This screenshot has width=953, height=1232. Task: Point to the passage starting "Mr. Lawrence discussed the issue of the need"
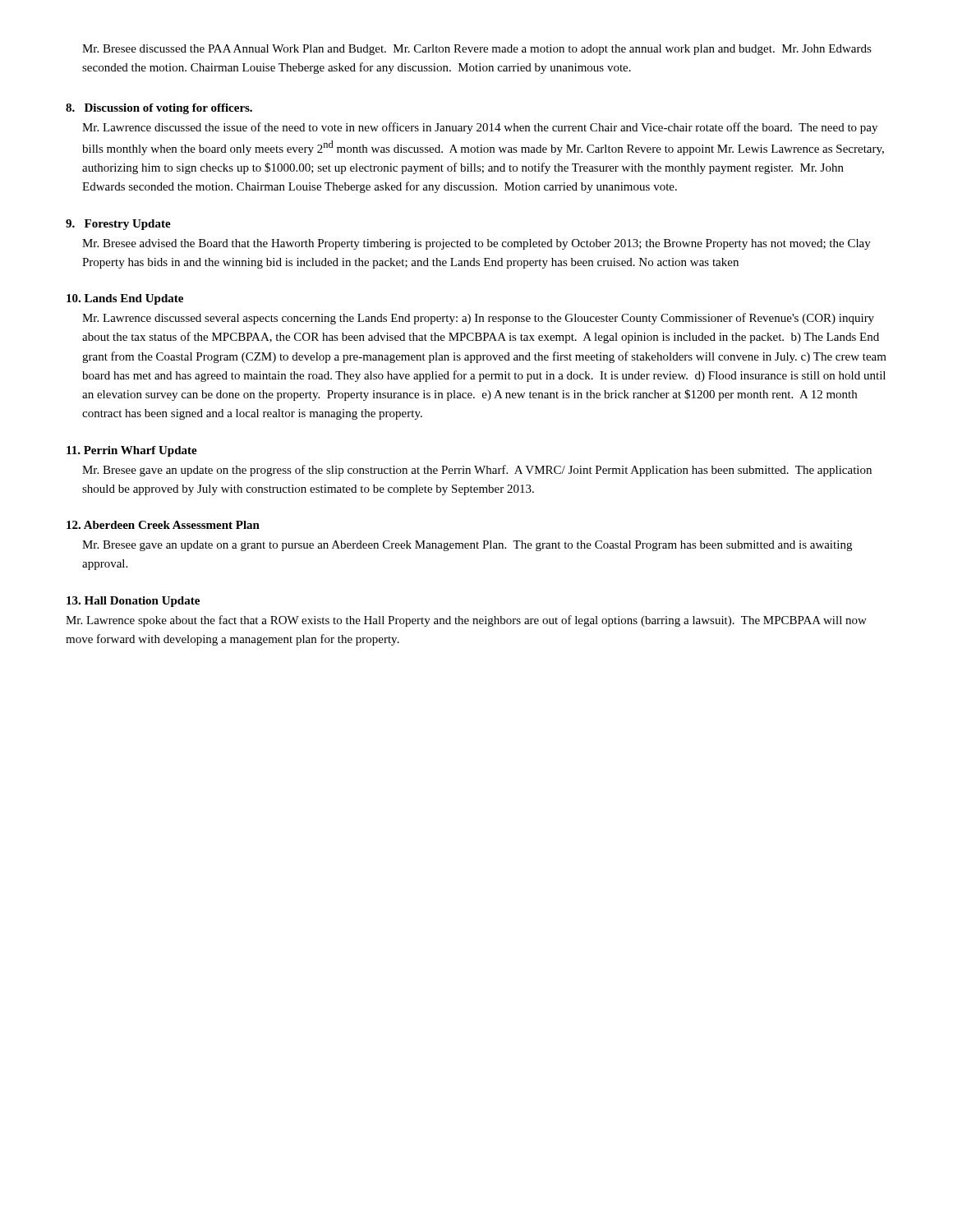pyautogui.click(x=483, y=157)
